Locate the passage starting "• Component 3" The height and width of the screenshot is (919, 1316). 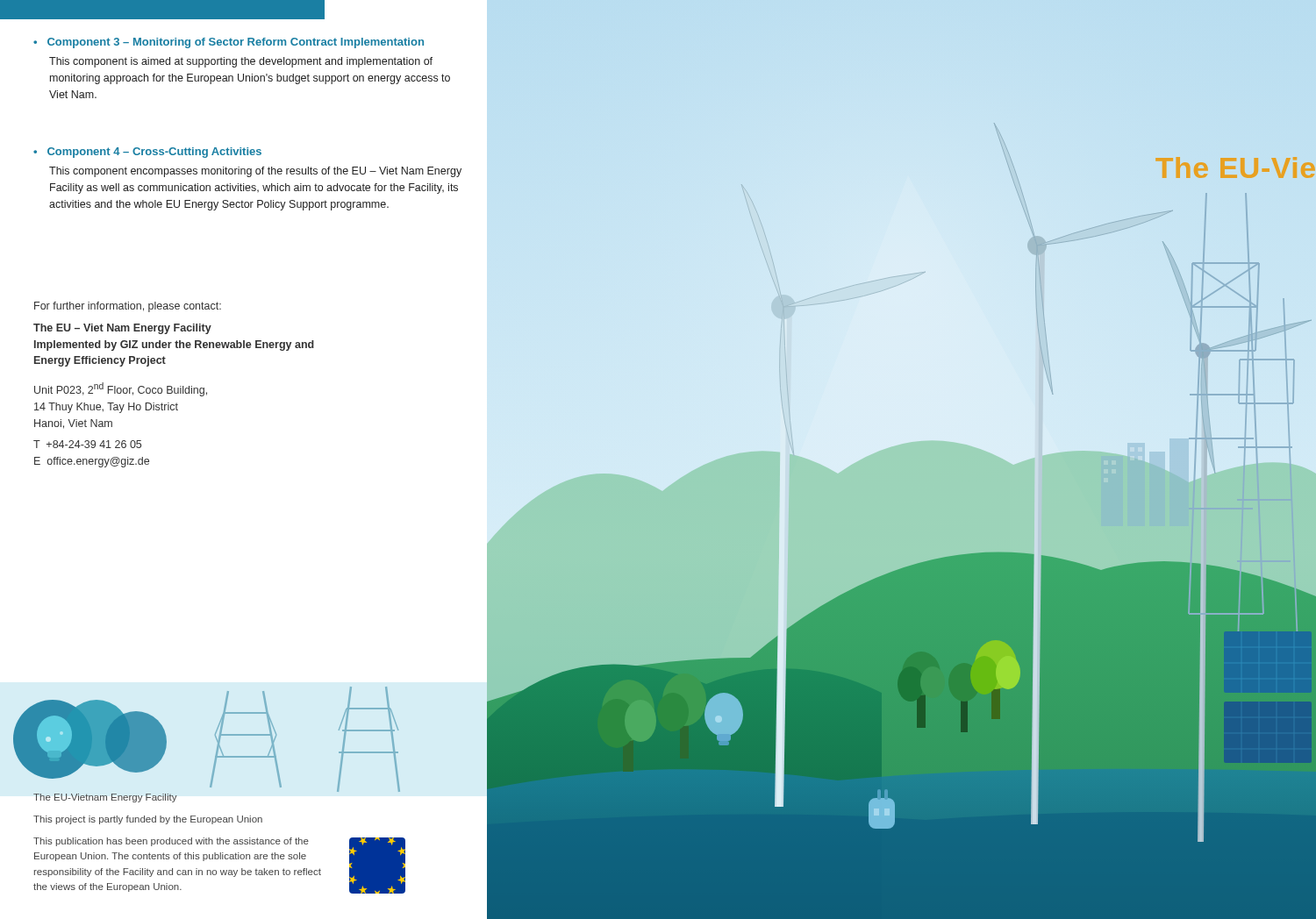click(x=248, y=69)
